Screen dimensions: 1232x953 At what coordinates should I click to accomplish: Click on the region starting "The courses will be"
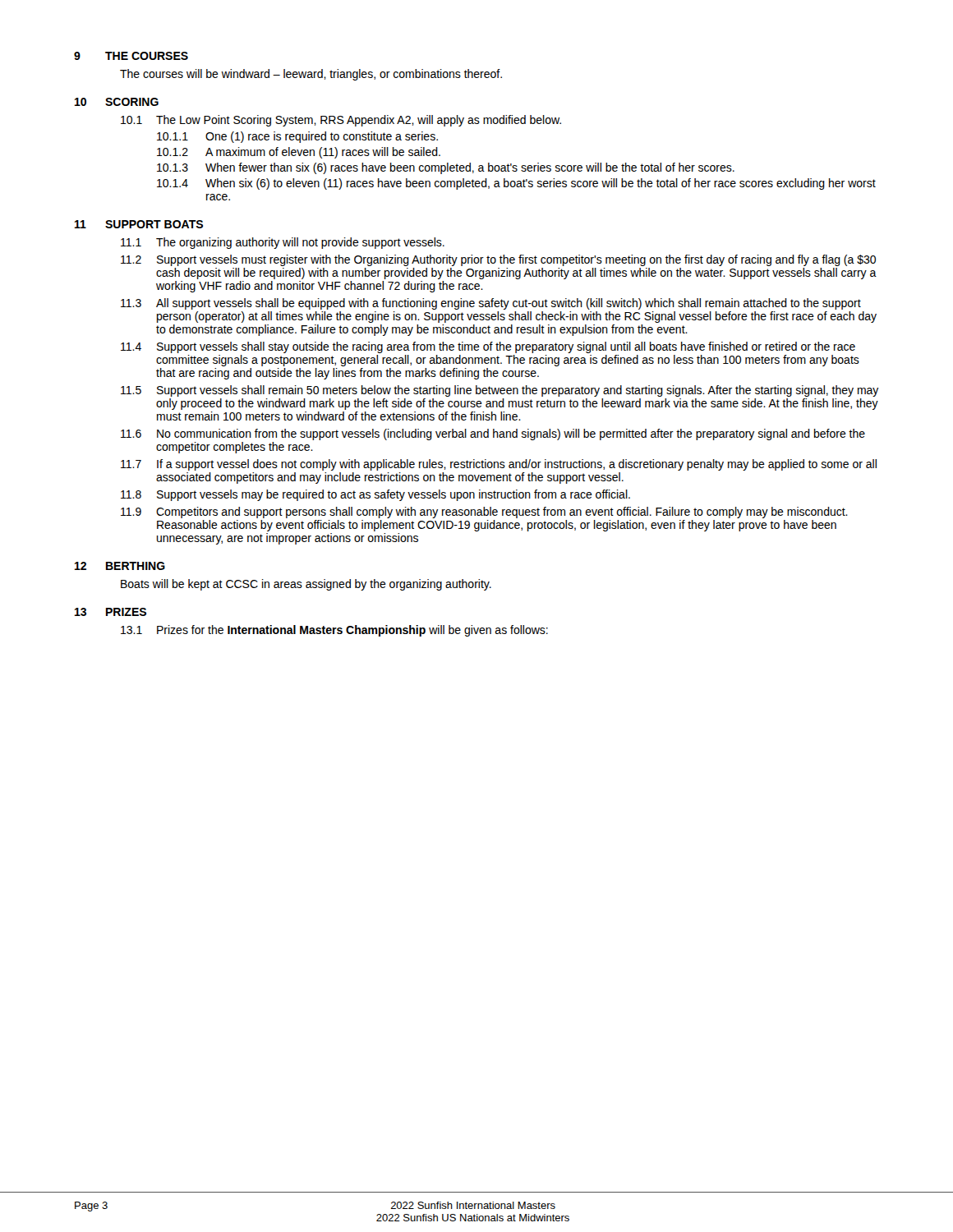tap(311, 74)
